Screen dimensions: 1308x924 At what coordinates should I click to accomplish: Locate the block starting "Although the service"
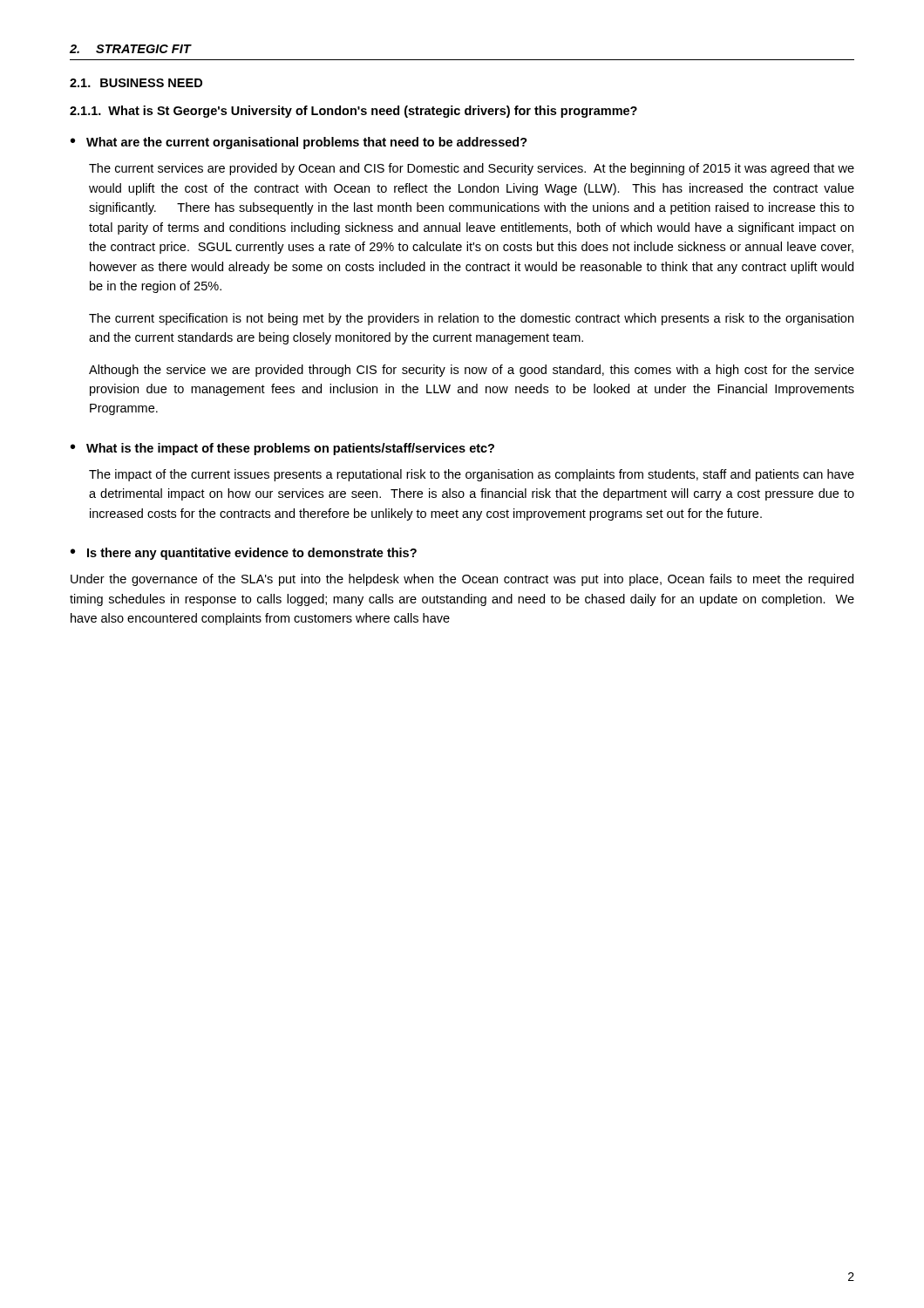[472, 389]
